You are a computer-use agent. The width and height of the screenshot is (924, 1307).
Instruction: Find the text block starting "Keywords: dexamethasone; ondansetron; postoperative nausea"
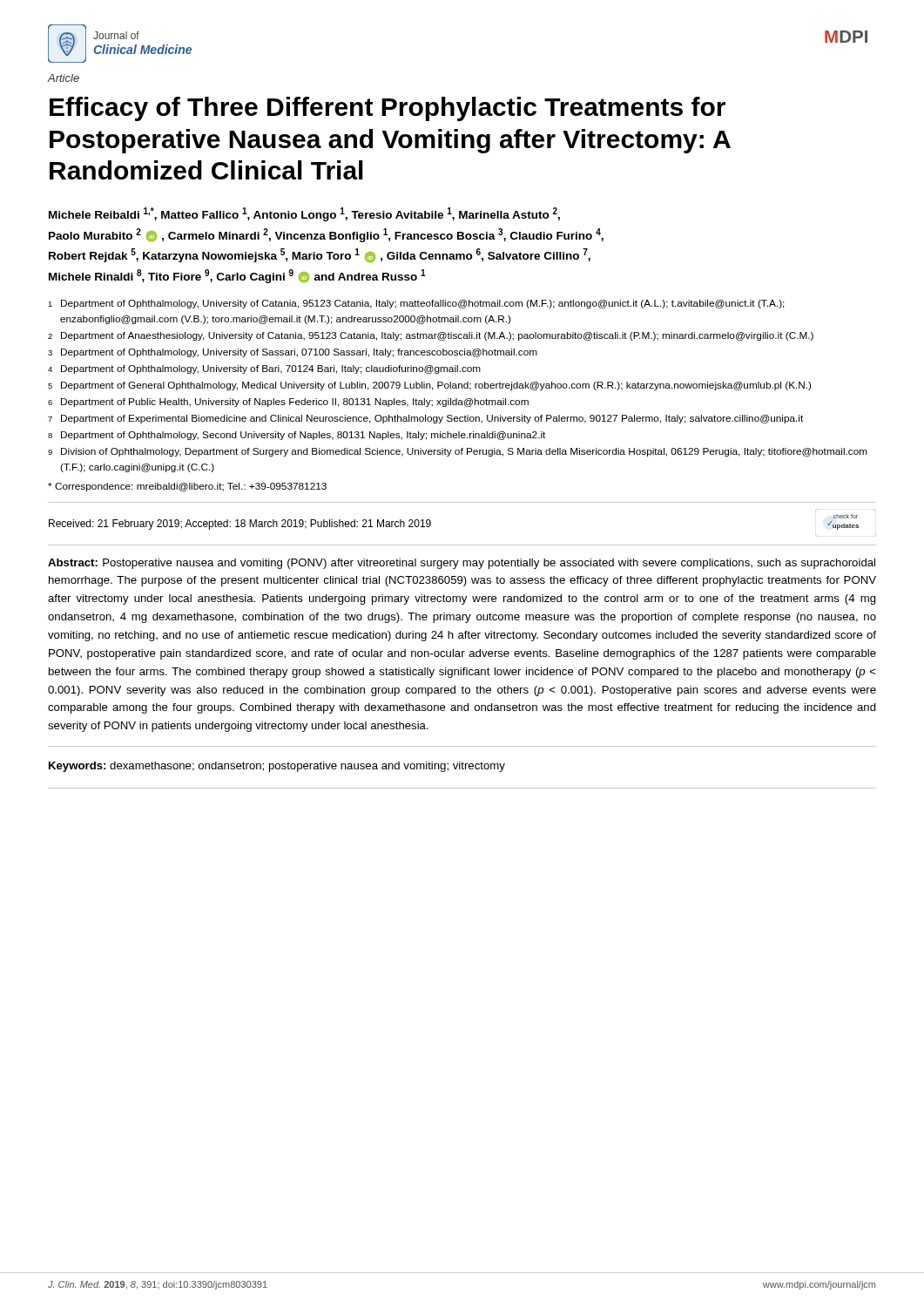[276, 766]
